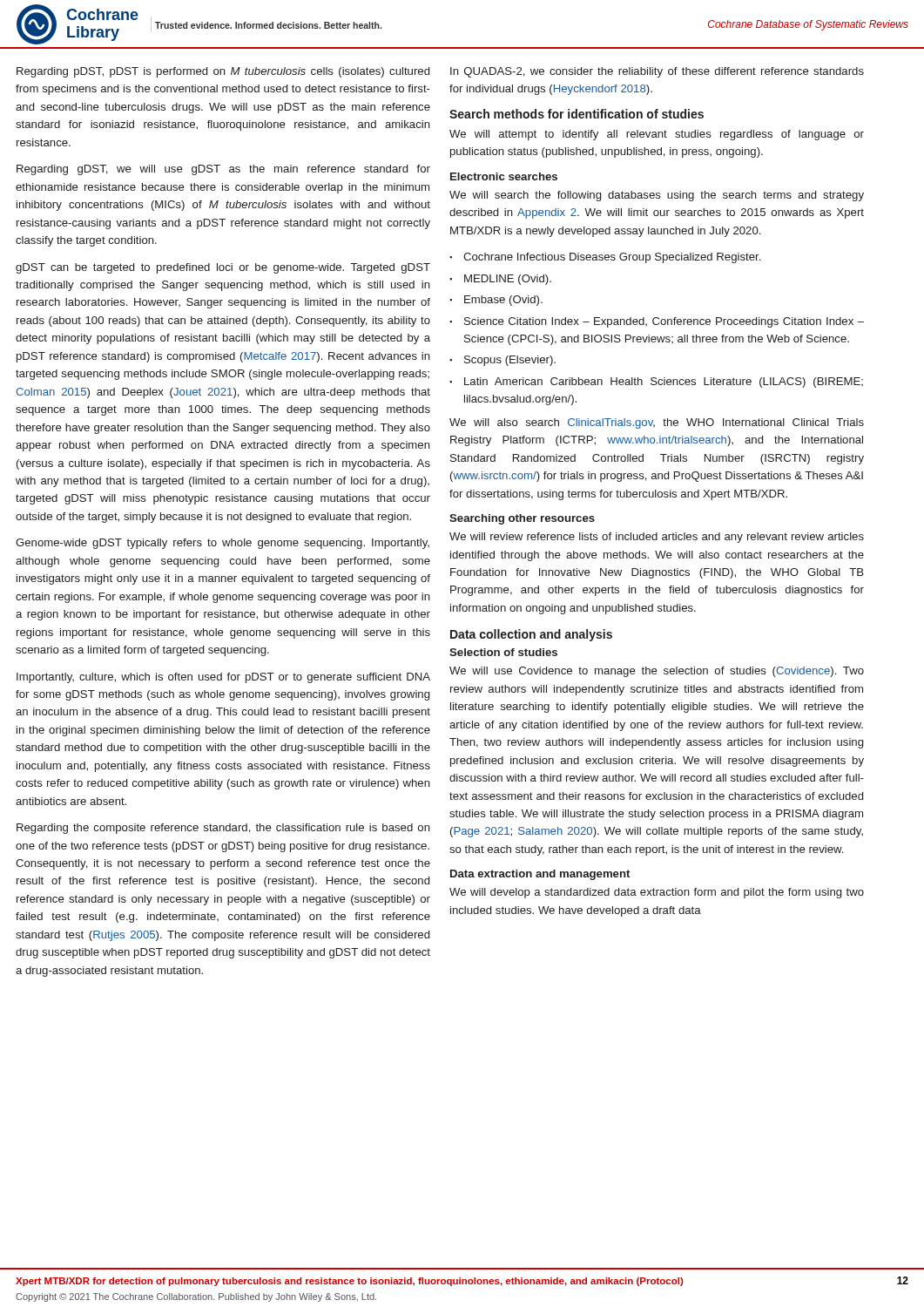
Task: Locate the block starting "Electronic searches"
Action: click(x=504, y=176)
